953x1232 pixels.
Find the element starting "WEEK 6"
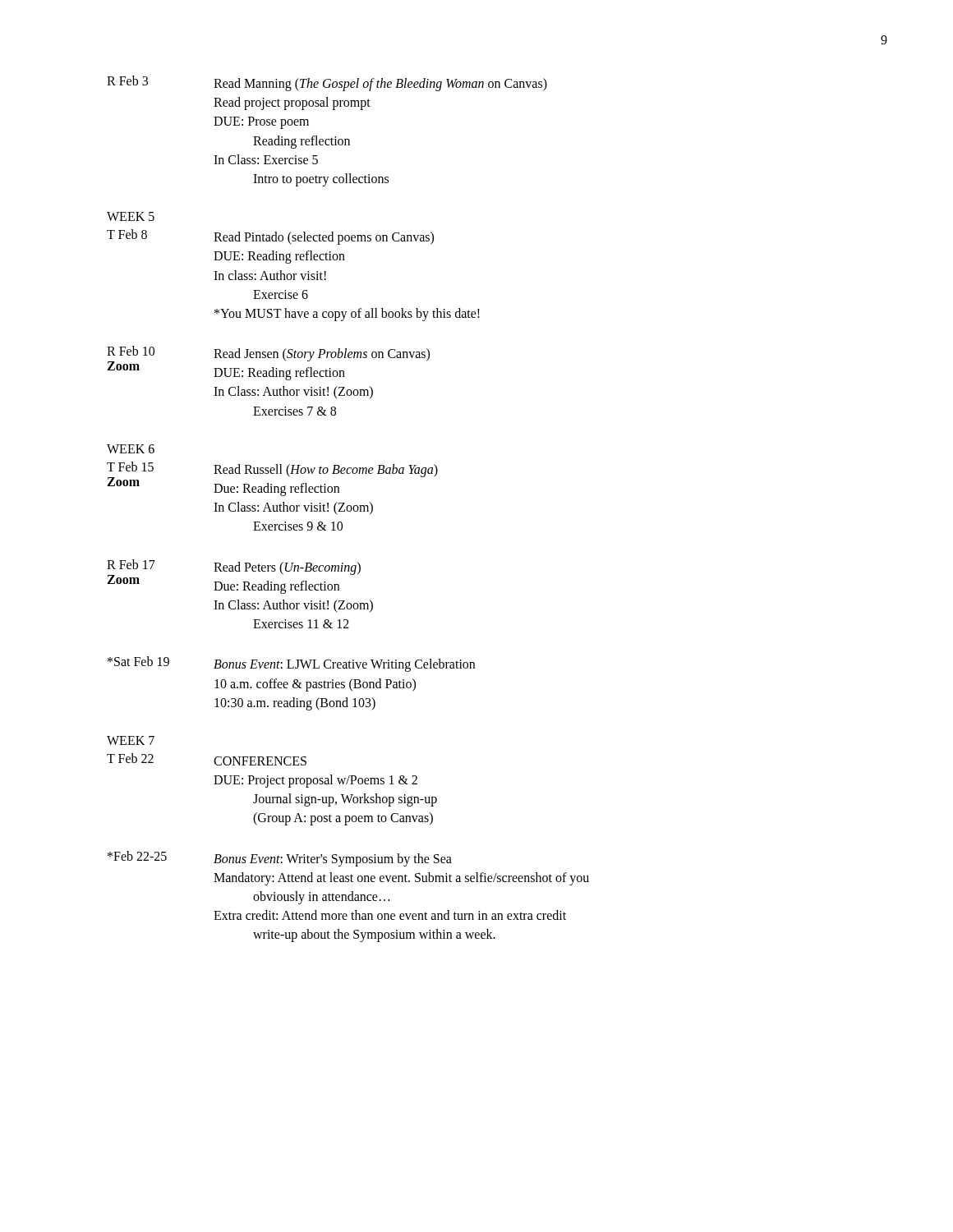pyautogui.click(x=131, y=449)
